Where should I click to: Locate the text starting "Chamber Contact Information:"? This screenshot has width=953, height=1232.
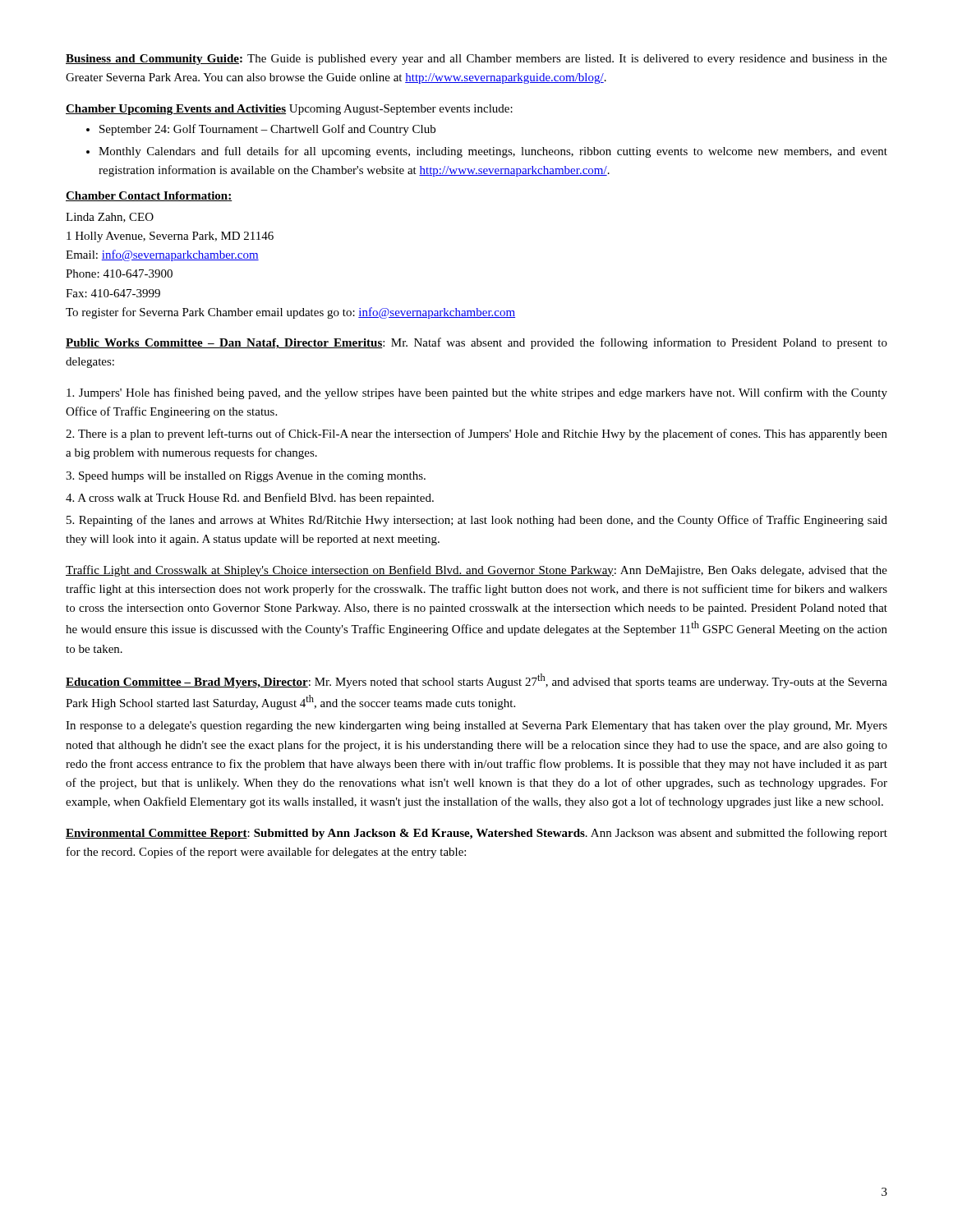(x=149, y=195)
